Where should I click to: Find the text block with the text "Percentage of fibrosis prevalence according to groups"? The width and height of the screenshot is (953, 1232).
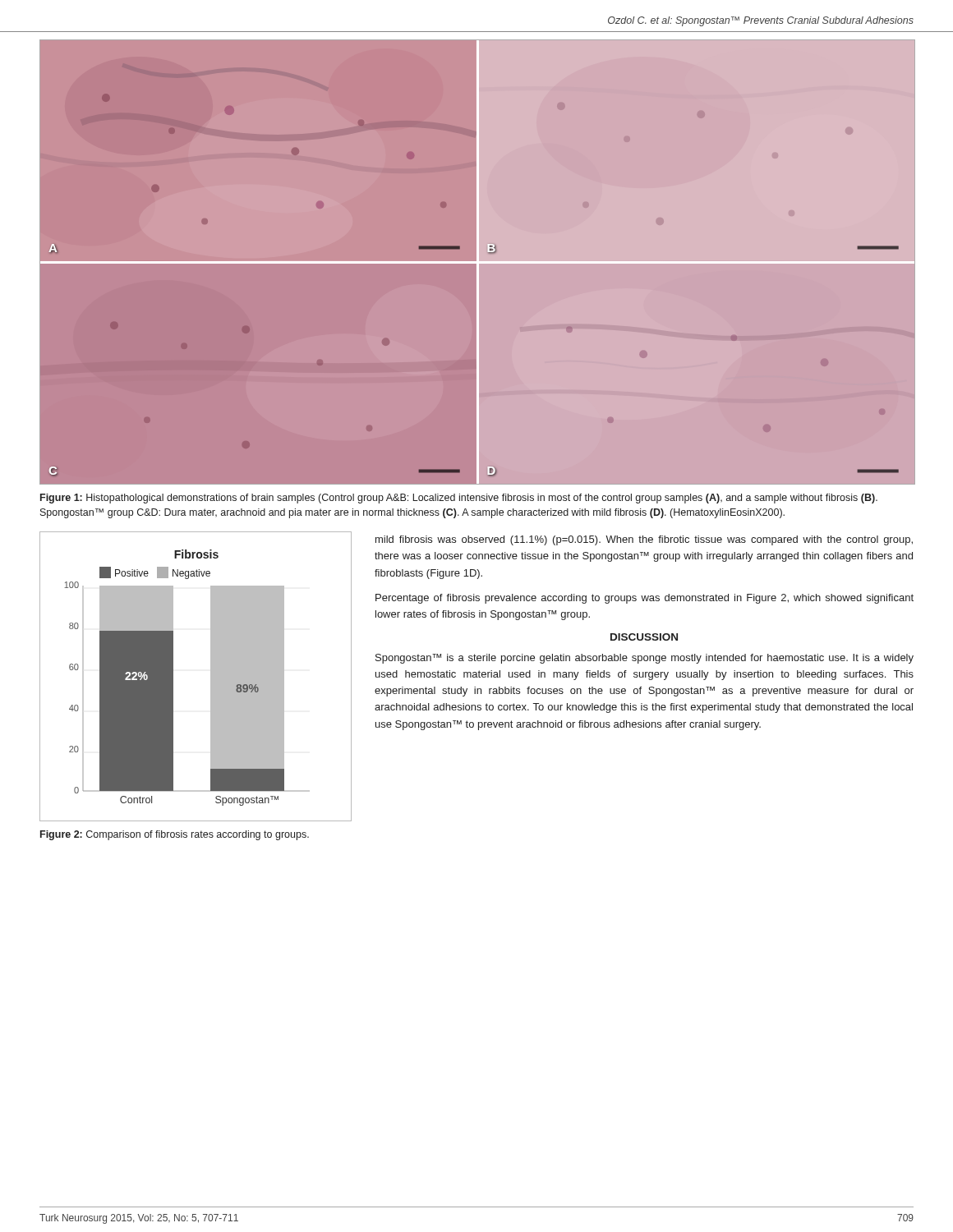[x=644, y=606]
